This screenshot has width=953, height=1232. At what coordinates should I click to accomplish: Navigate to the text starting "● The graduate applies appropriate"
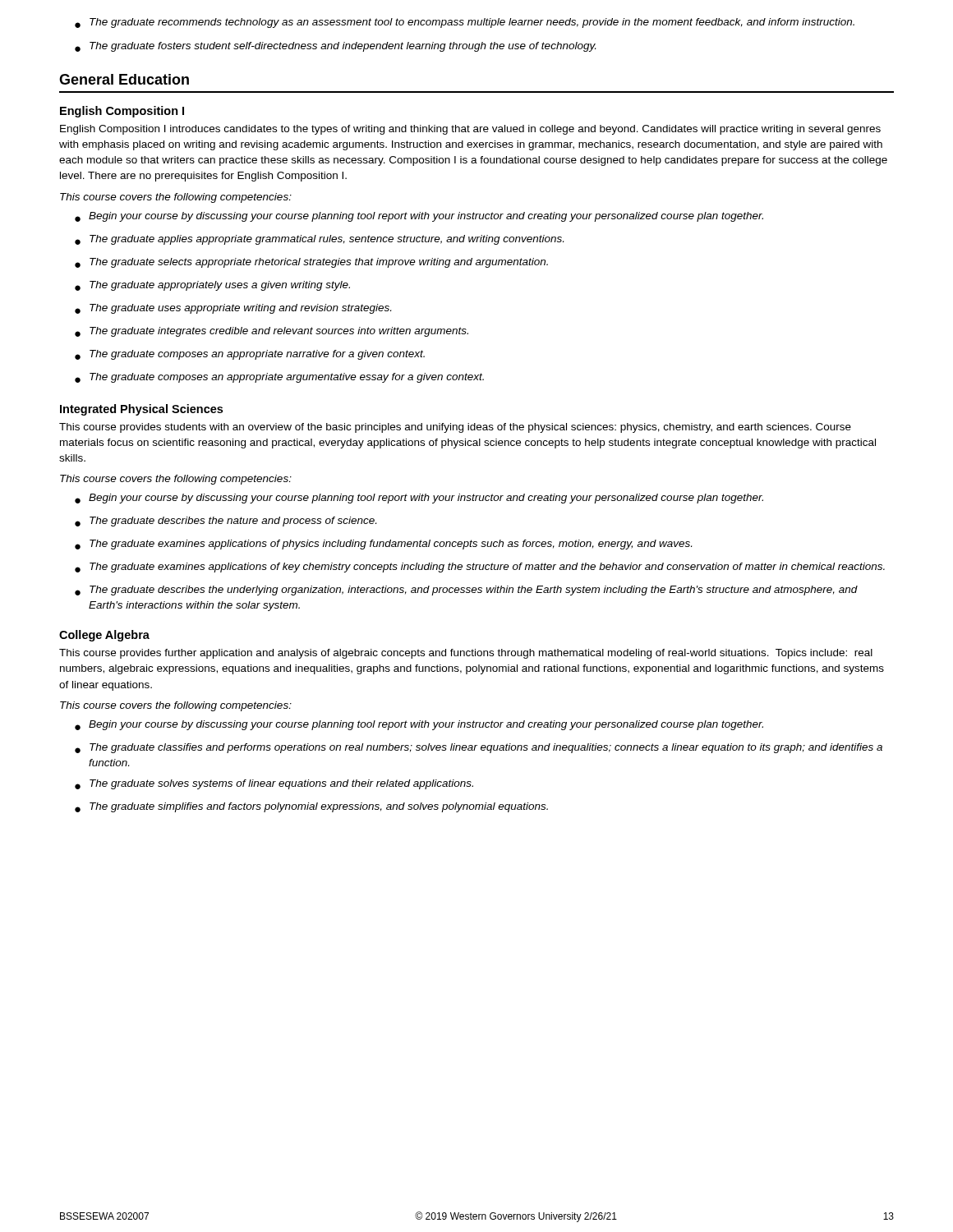coord(320,240)
